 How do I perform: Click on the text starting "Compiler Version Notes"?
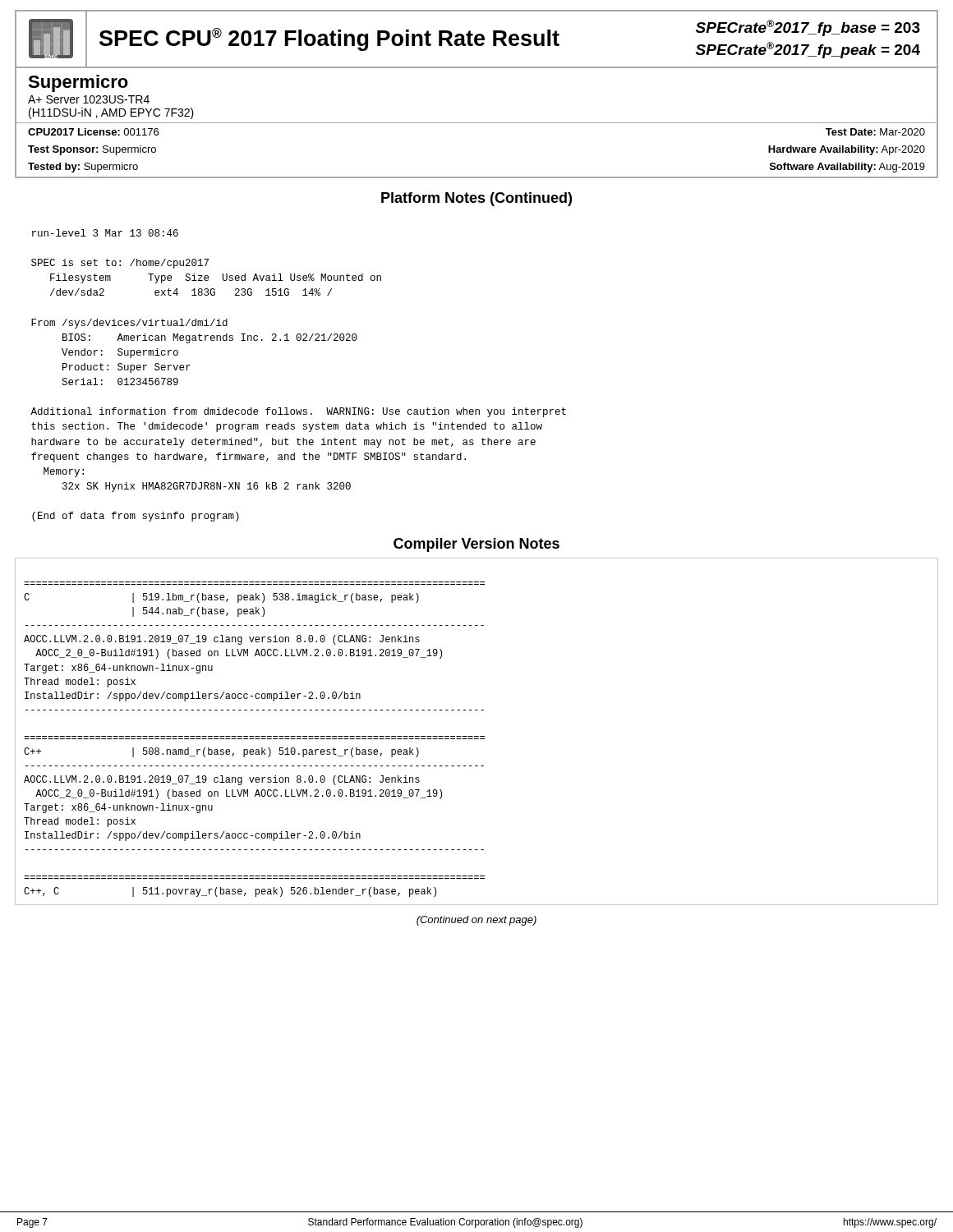[x=476, y=544]
